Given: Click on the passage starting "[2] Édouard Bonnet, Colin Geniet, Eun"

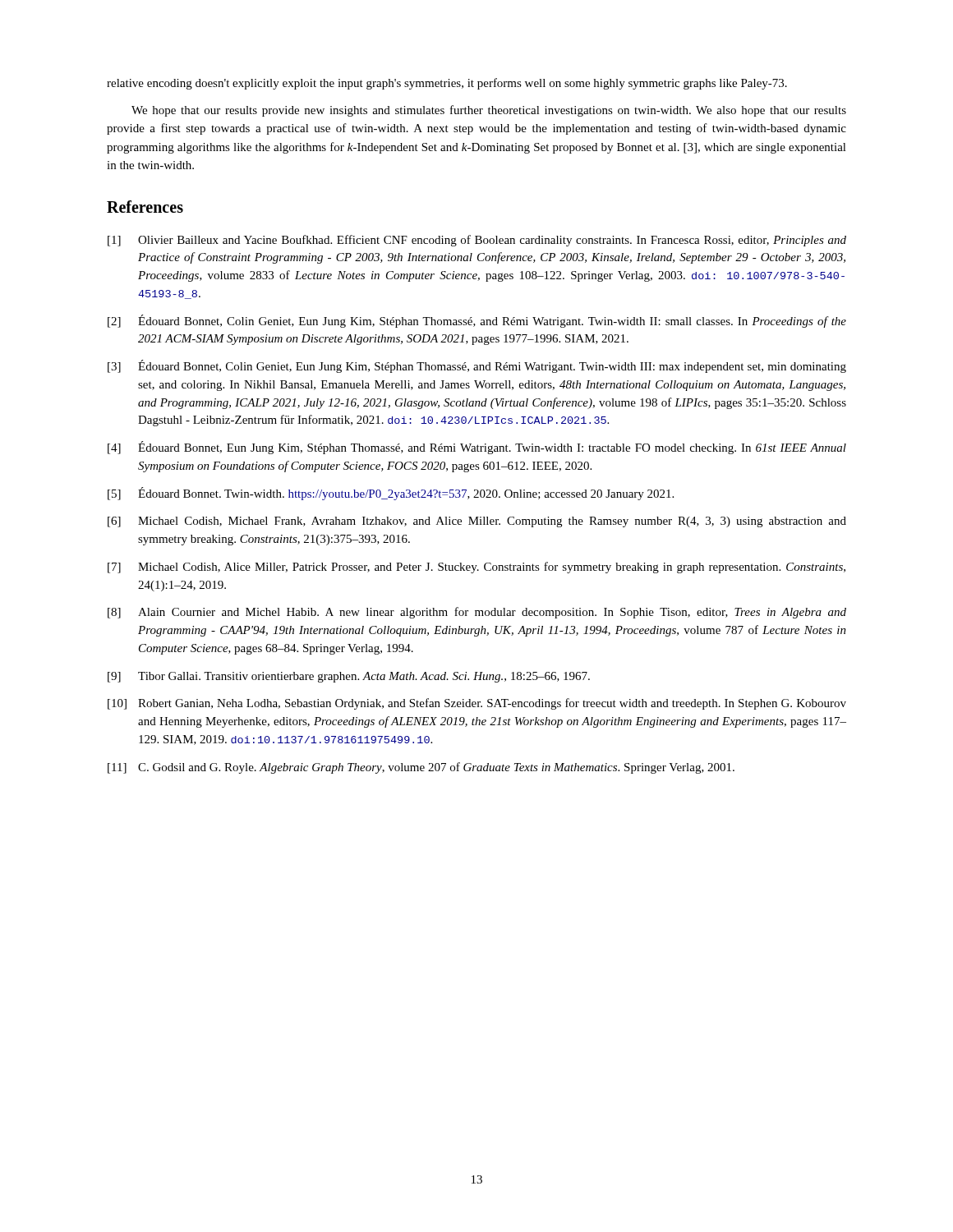Looking at the screenshot, I should click(476, 330).
